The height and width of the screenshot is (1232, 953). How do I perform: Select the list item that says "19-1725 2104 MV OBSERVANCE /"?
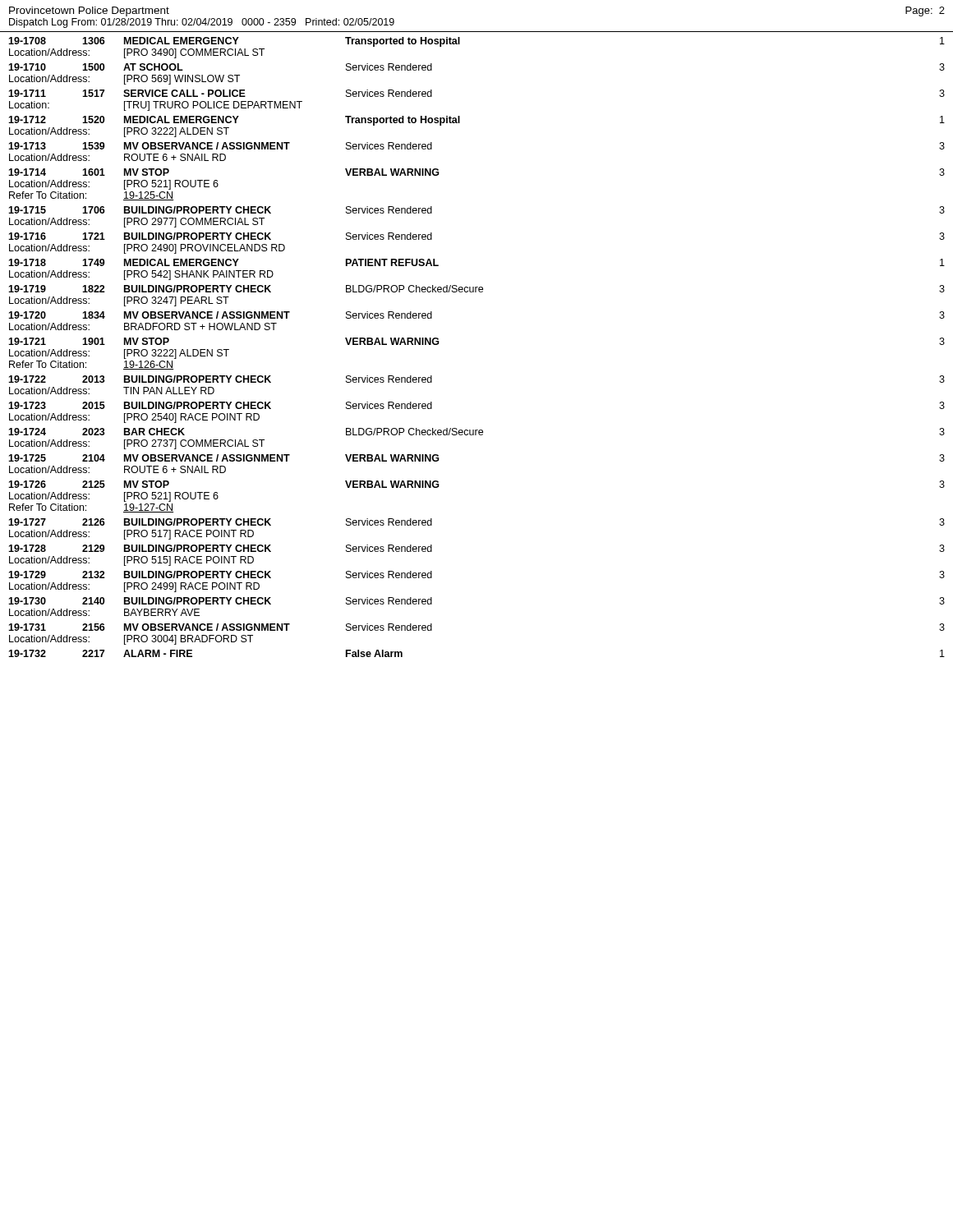pyautogui.click(x=27, y=458)
